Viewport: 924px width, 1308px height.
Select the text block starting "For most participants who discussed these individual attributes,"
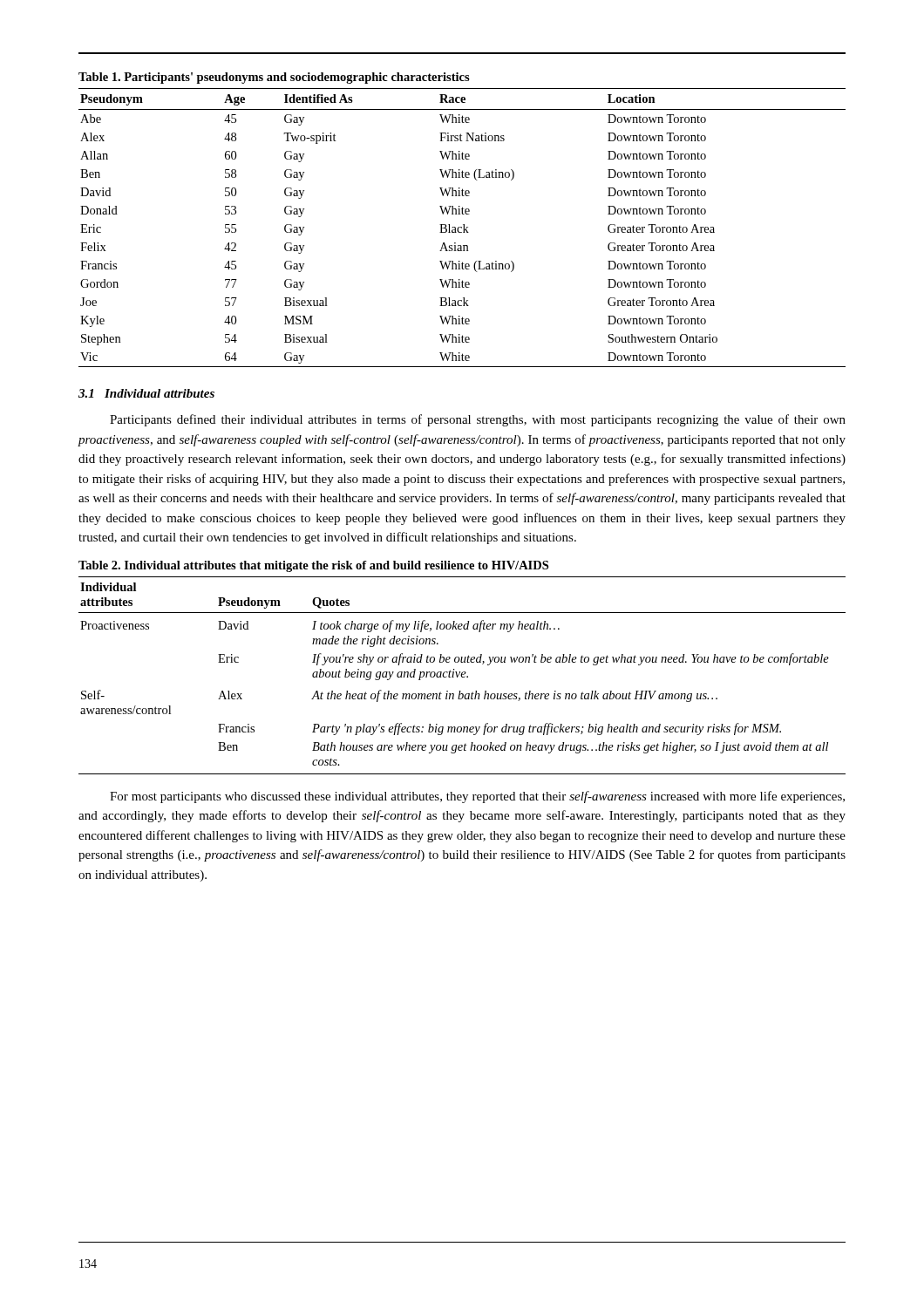click(462, 835)
